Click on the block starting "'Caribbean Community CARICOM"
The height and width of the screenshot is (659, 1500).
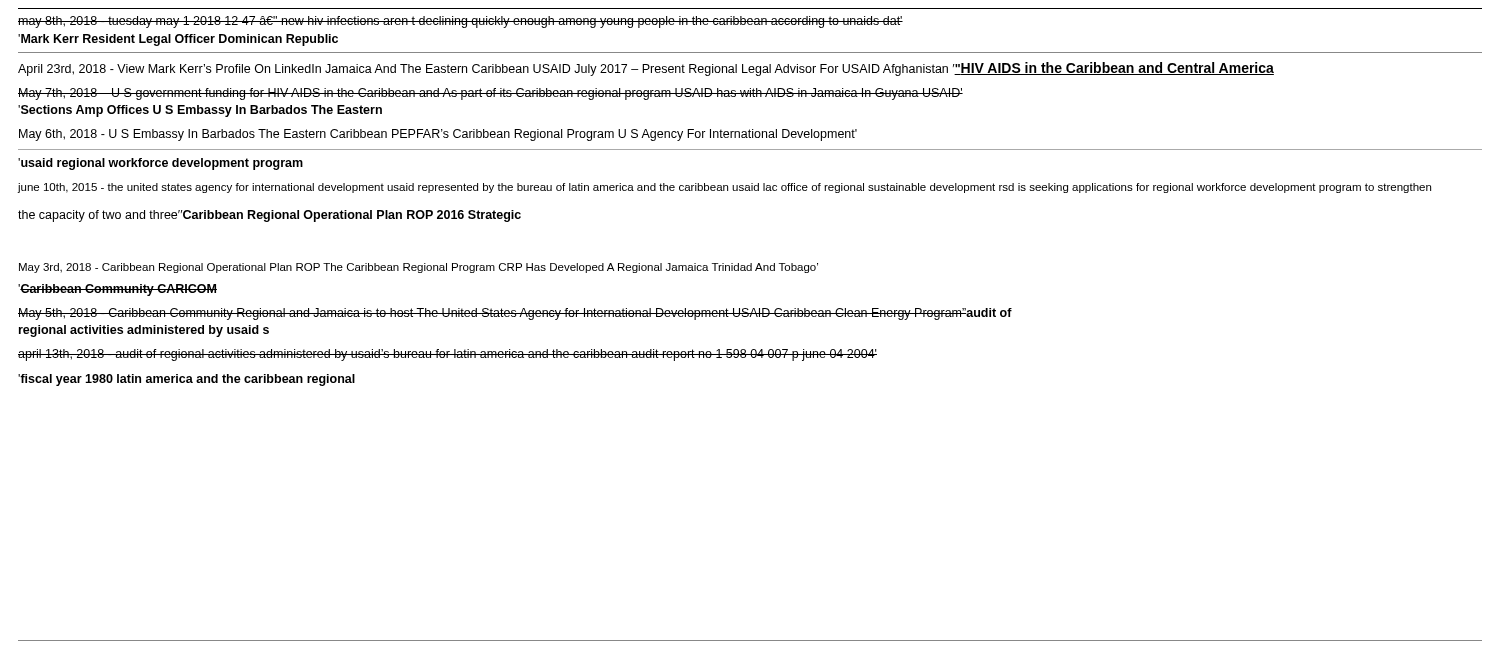pyautogui.click(x=117, y=289)
